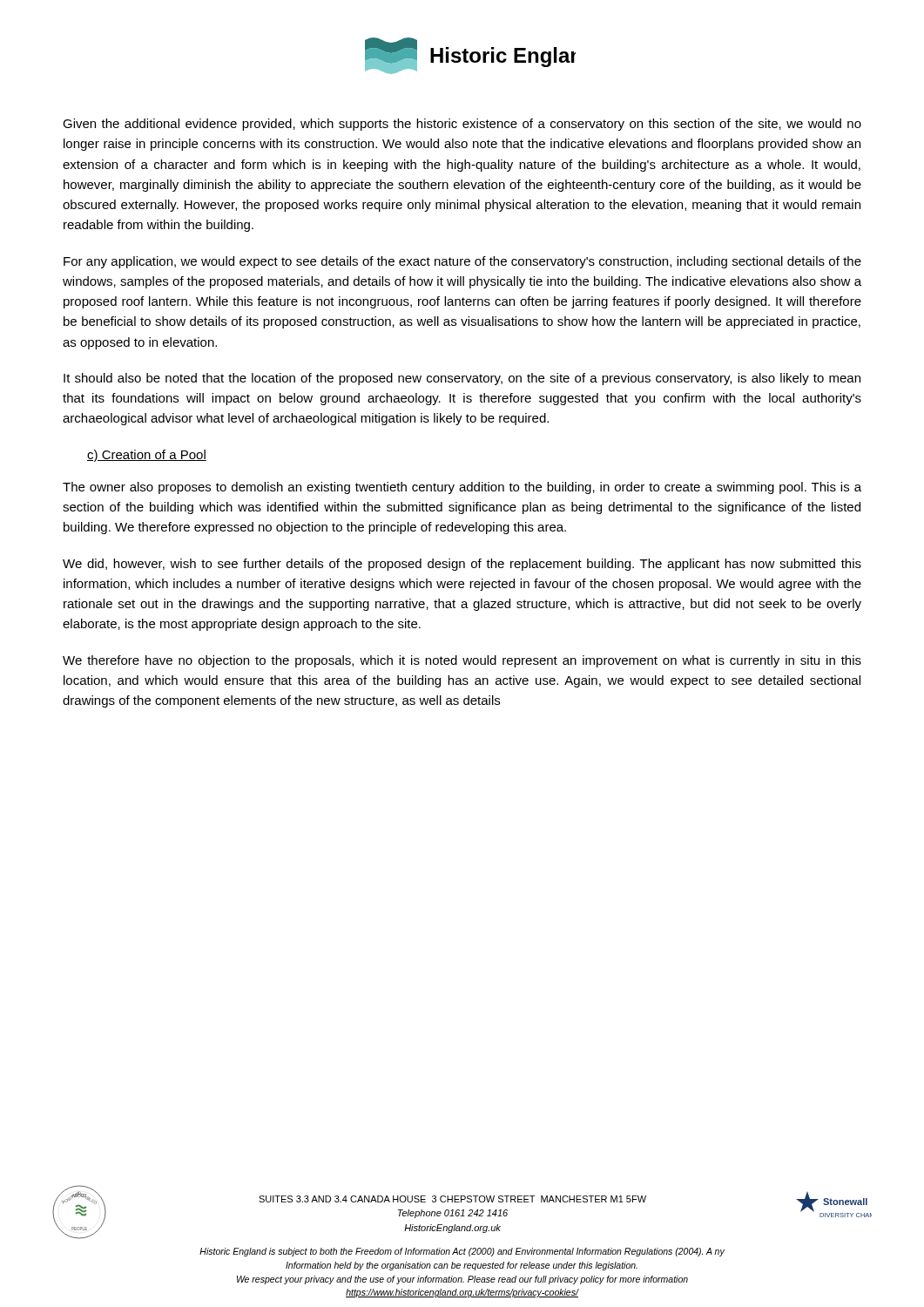Find the text block that says "We did, however, wish to see further"
The height and width of the screenshot is (1307, 924).
click(462, 593)
